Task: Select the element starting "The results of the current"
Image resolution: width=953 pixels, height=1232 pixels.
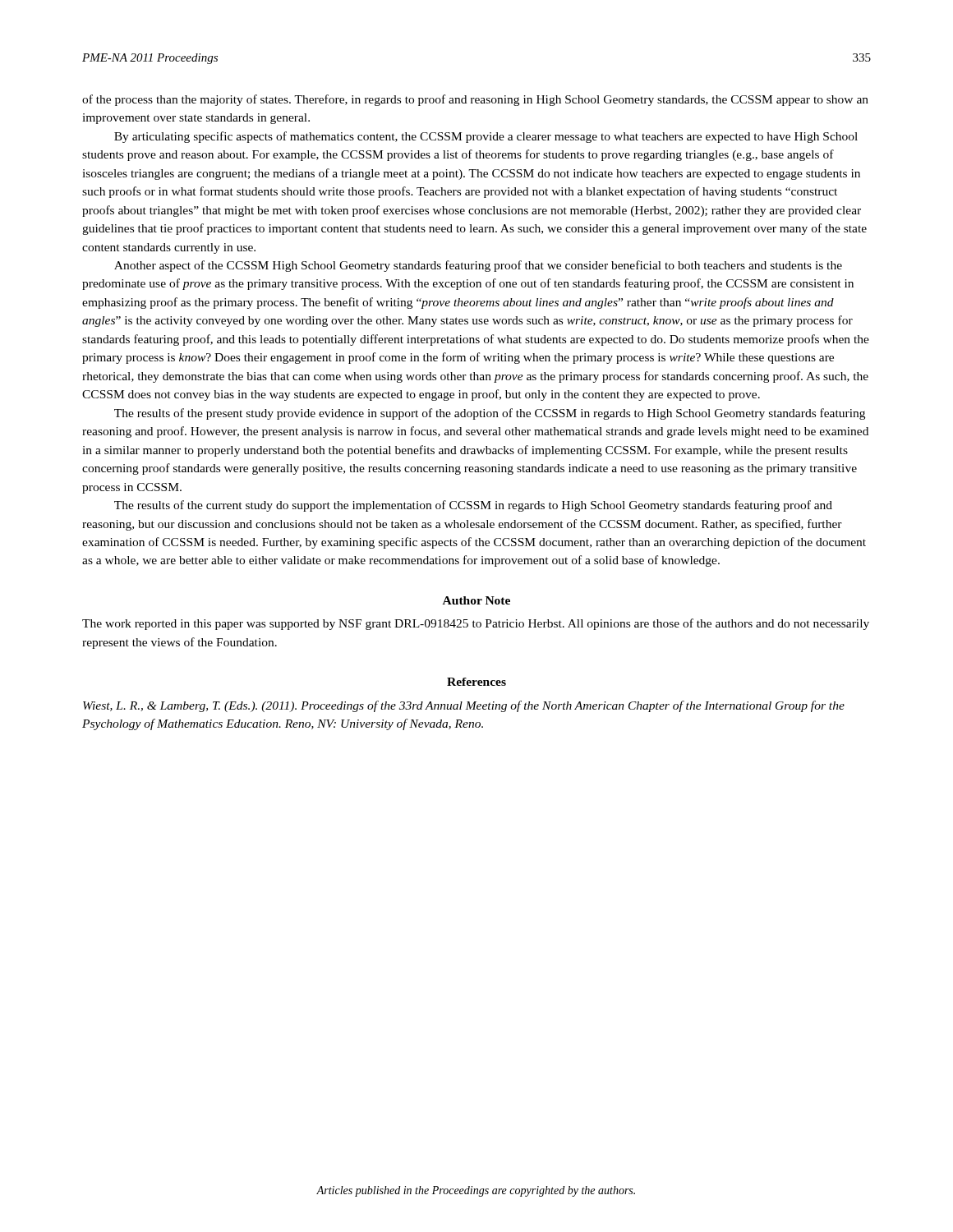Action: tap(476, 533)
